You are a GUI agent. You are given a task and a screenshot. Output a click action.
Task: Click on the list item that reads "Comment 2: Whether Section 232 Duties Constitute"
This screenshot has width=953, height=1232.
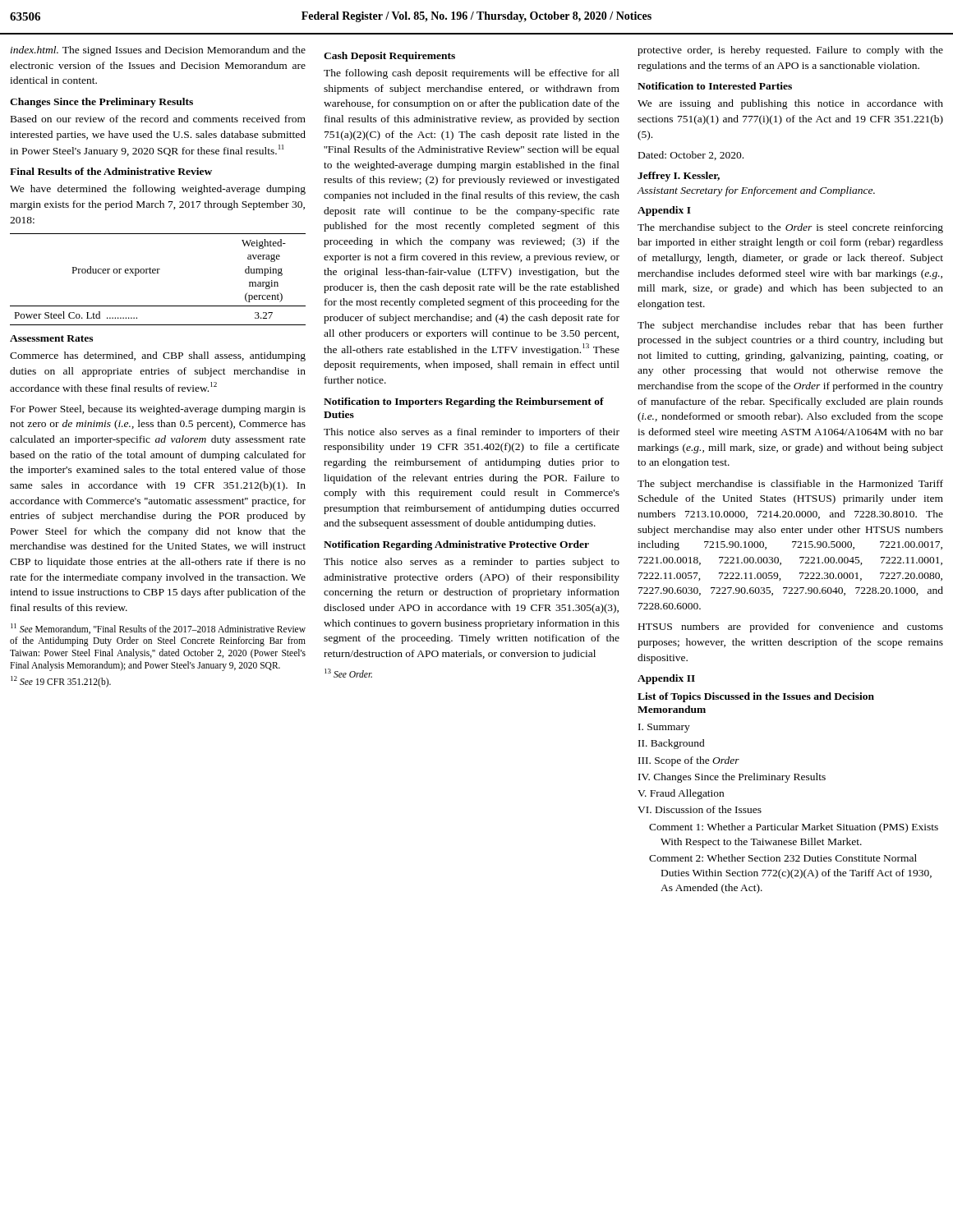pos(791,873)
